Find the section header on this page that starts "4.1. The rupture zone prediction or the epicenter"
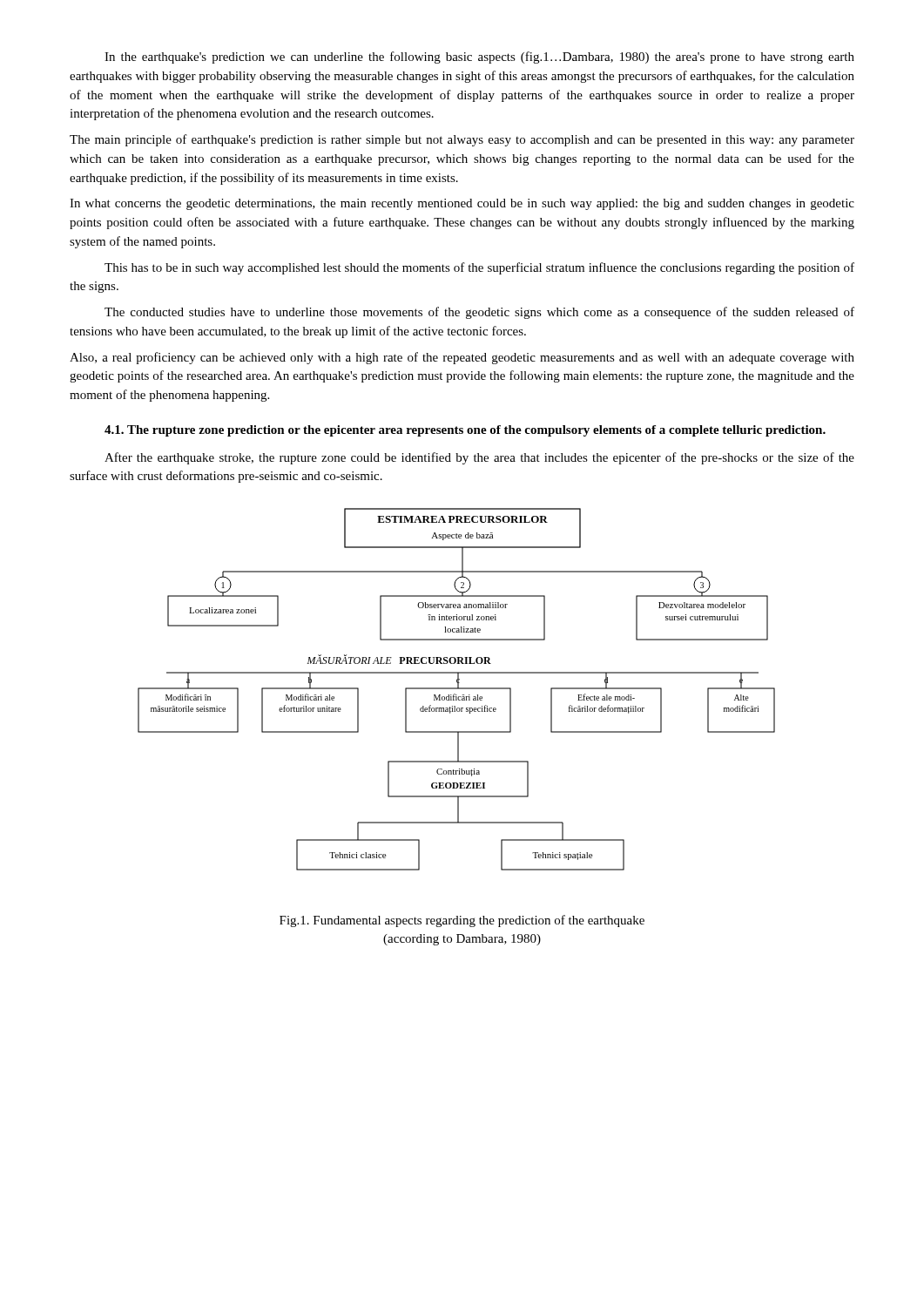This screenshot has height=1307, width=924. [x=465, y=429]
